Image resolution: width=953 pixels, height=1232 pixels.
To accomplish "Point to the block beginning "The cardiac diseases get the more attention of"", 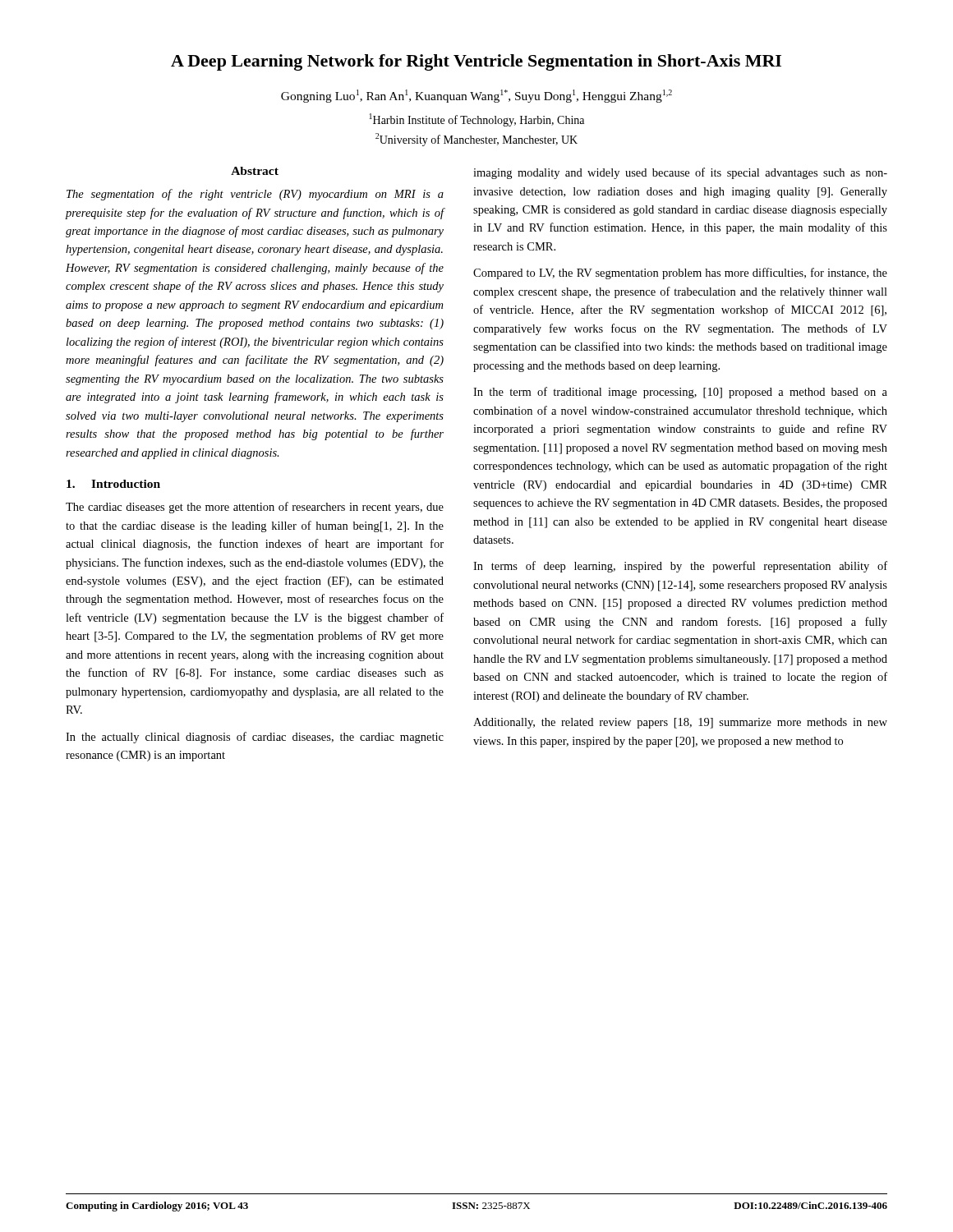I will (x=255, y=608).
